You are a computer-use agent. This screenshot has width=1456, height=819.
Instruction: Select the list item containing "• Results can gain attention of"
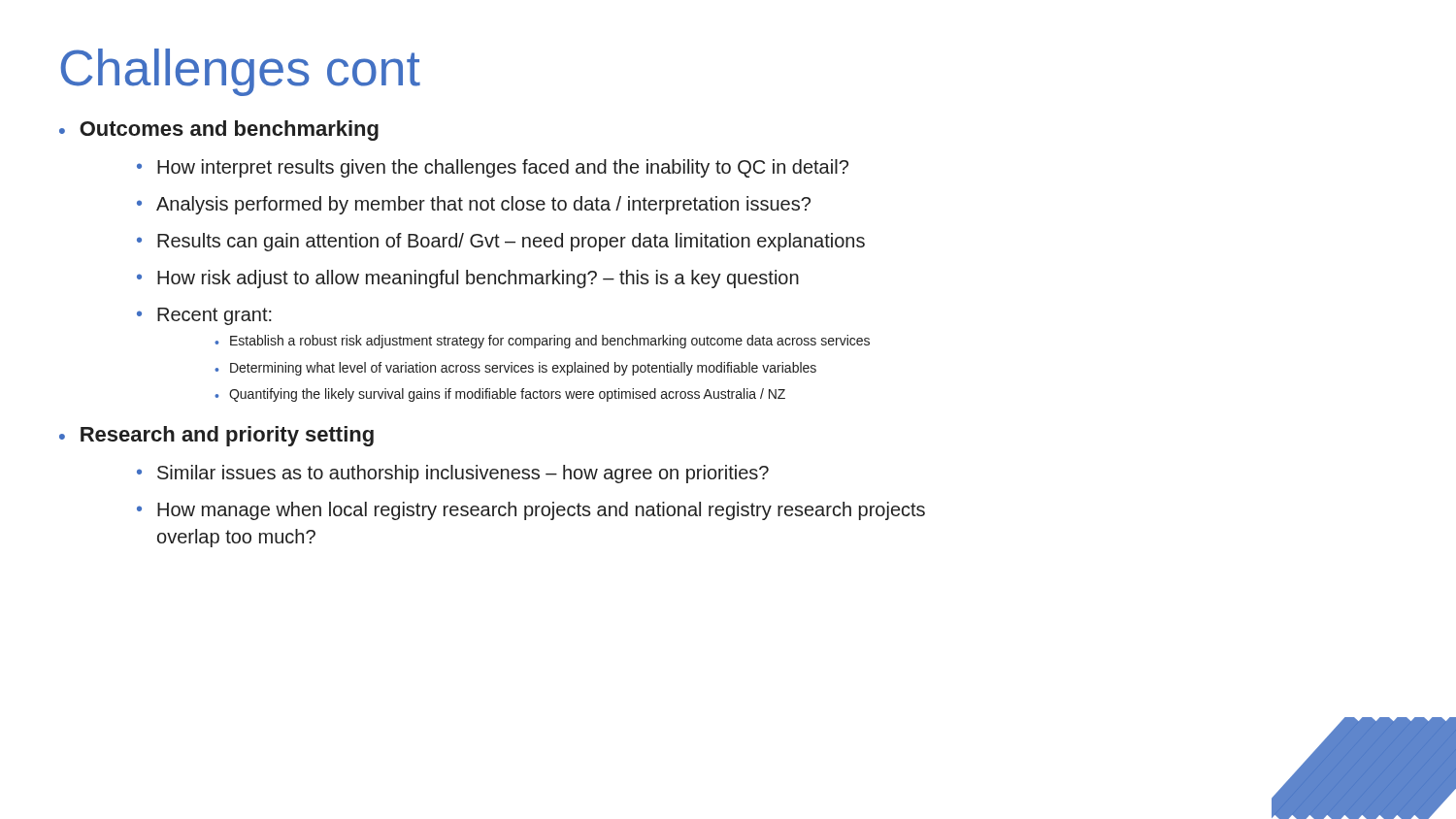point(501,241)
